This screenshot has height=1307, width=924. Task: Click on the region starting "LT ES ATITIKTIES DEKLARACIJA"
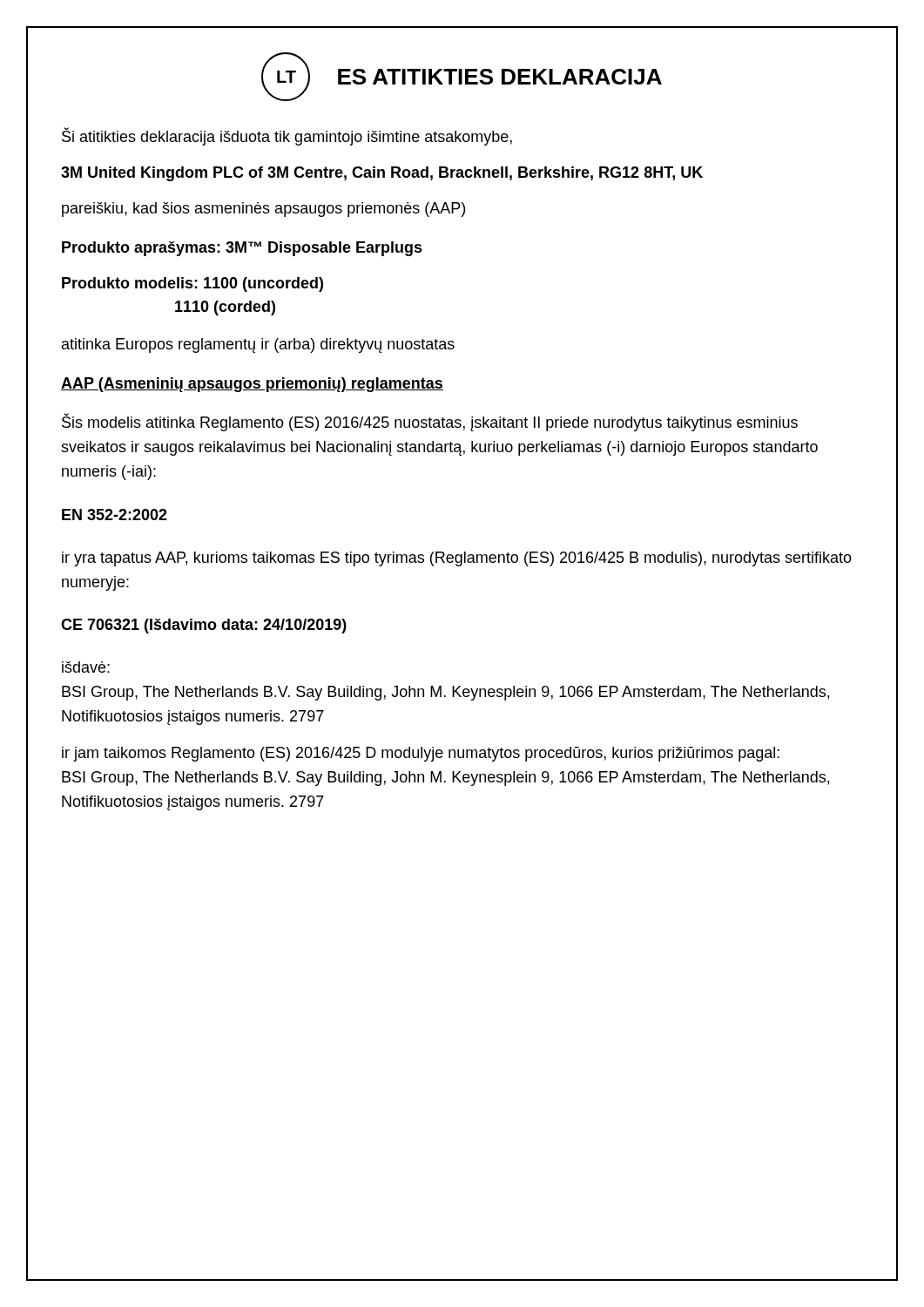point(462,77)
